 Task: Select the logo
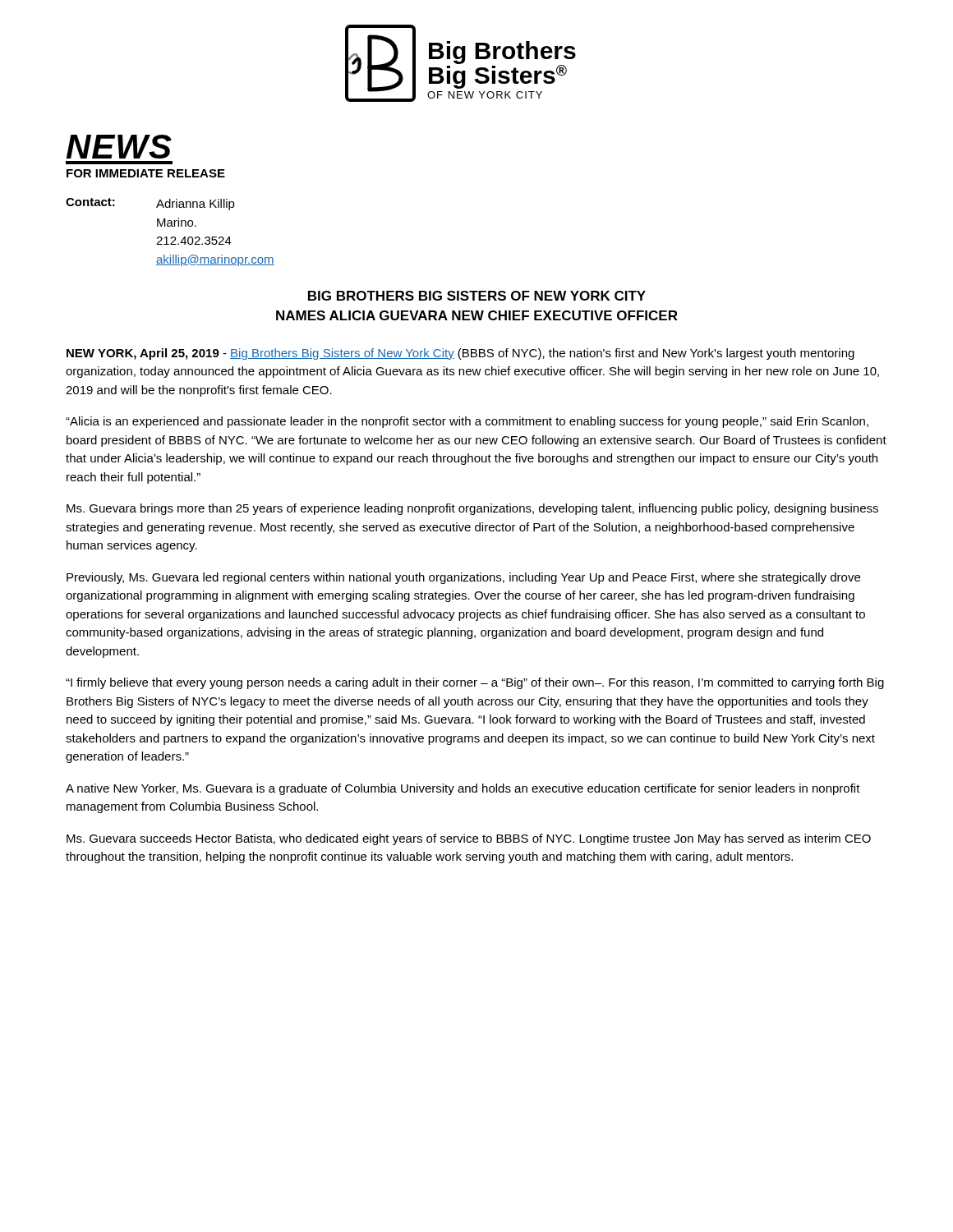pyautogui.click(x=476, y=65)
